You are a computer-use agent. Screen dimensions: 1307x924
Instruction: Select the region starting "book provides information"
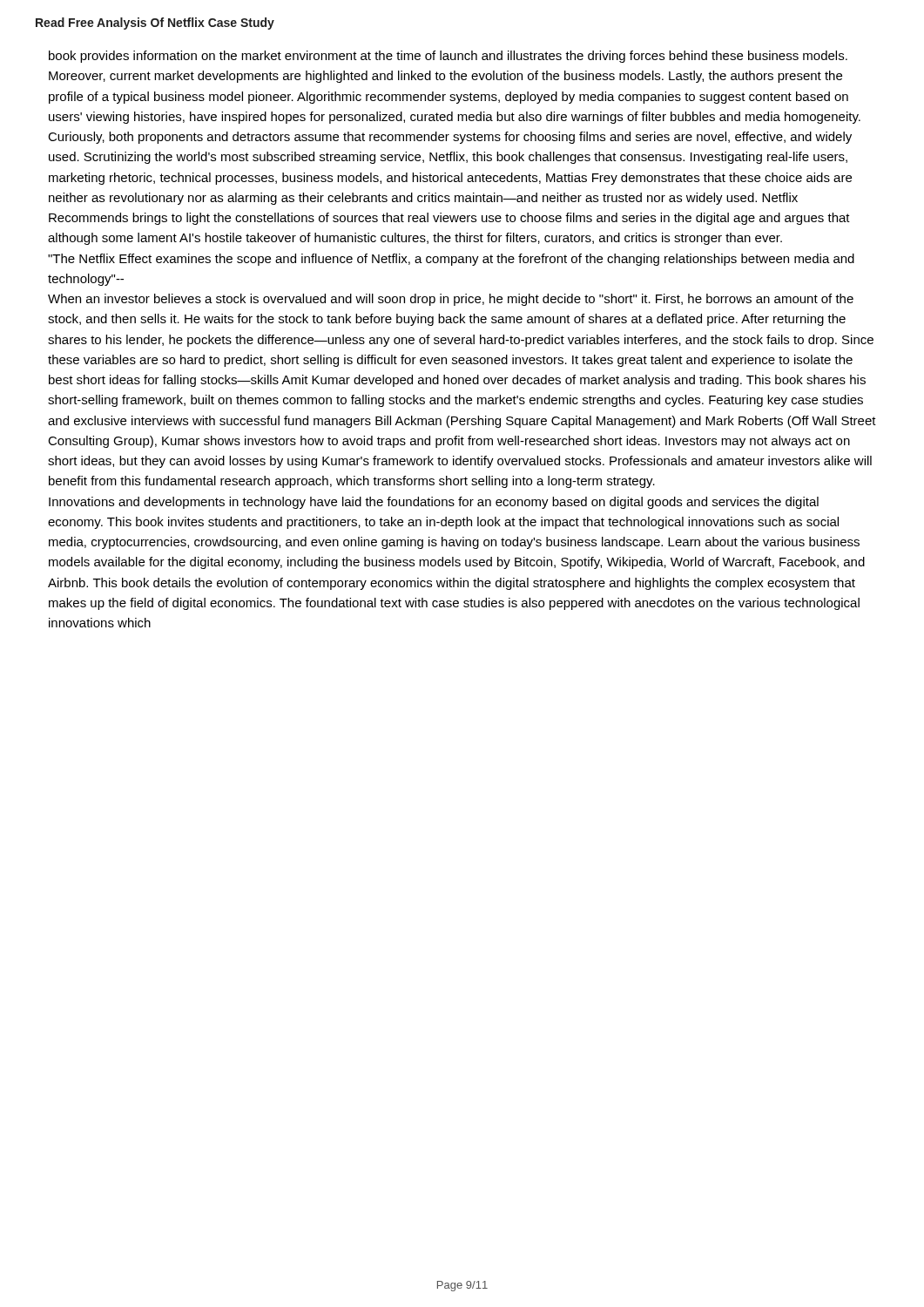pyautogui.click(x=455, y=147)
